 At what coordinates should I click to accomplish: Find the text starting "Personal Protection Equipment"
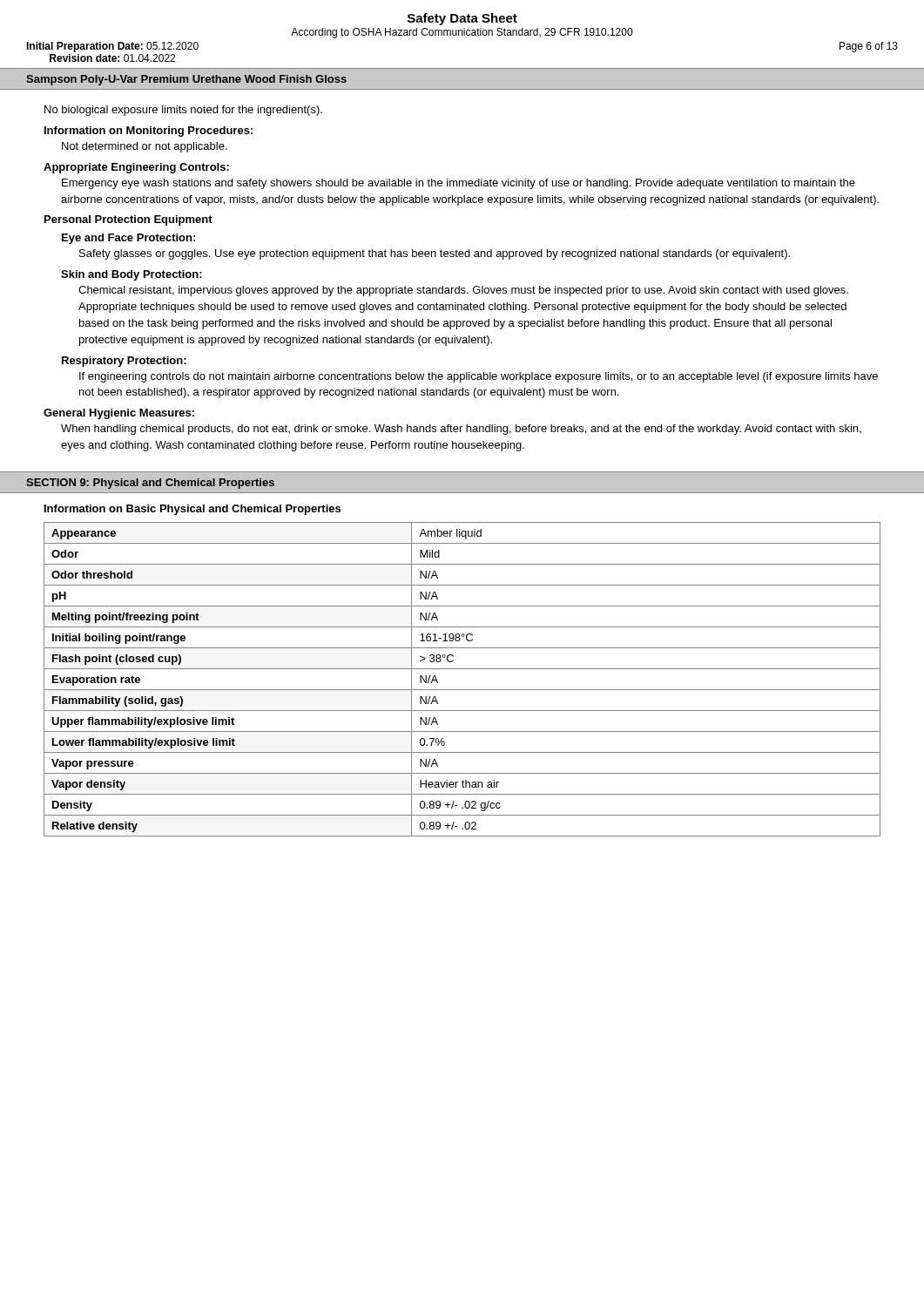tap(128, 219)
